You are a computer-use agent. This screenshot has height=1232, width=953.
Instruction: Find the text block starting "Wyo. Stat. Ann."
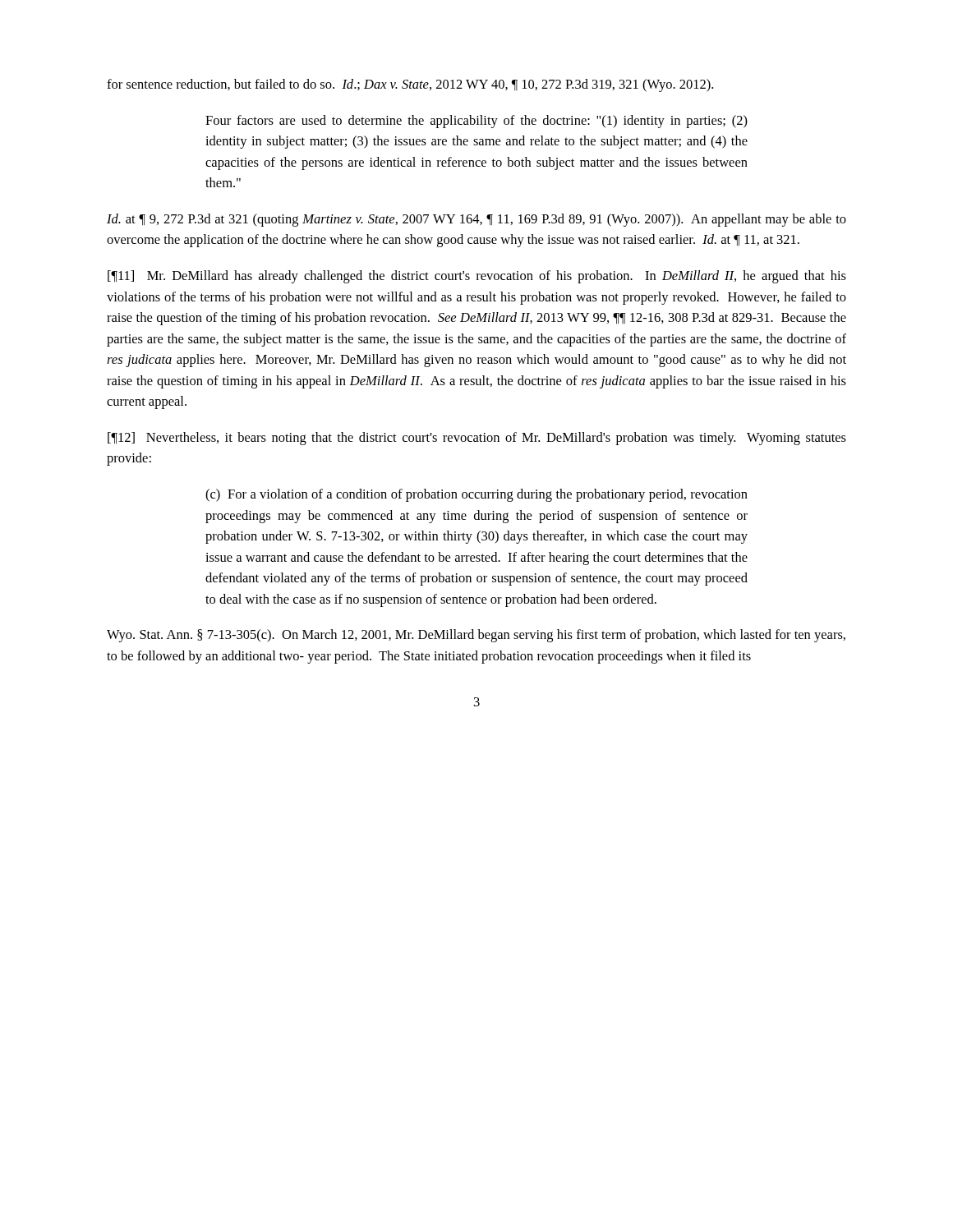(x=476, y=645)
